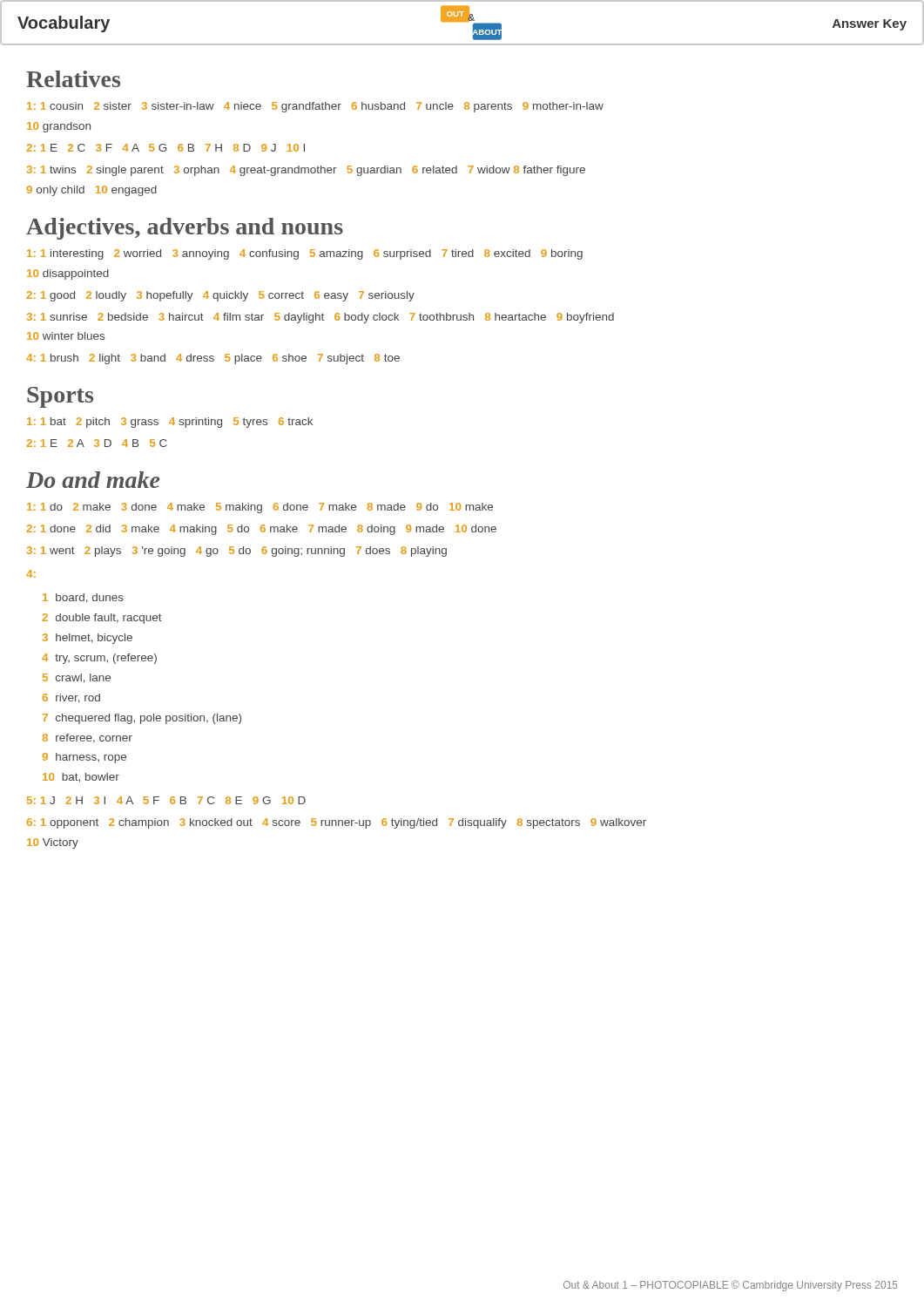Screen dimensions: 1307x924
Task: Point to the block beginning "3: 1 went 2 plays"
Action: 237,550
